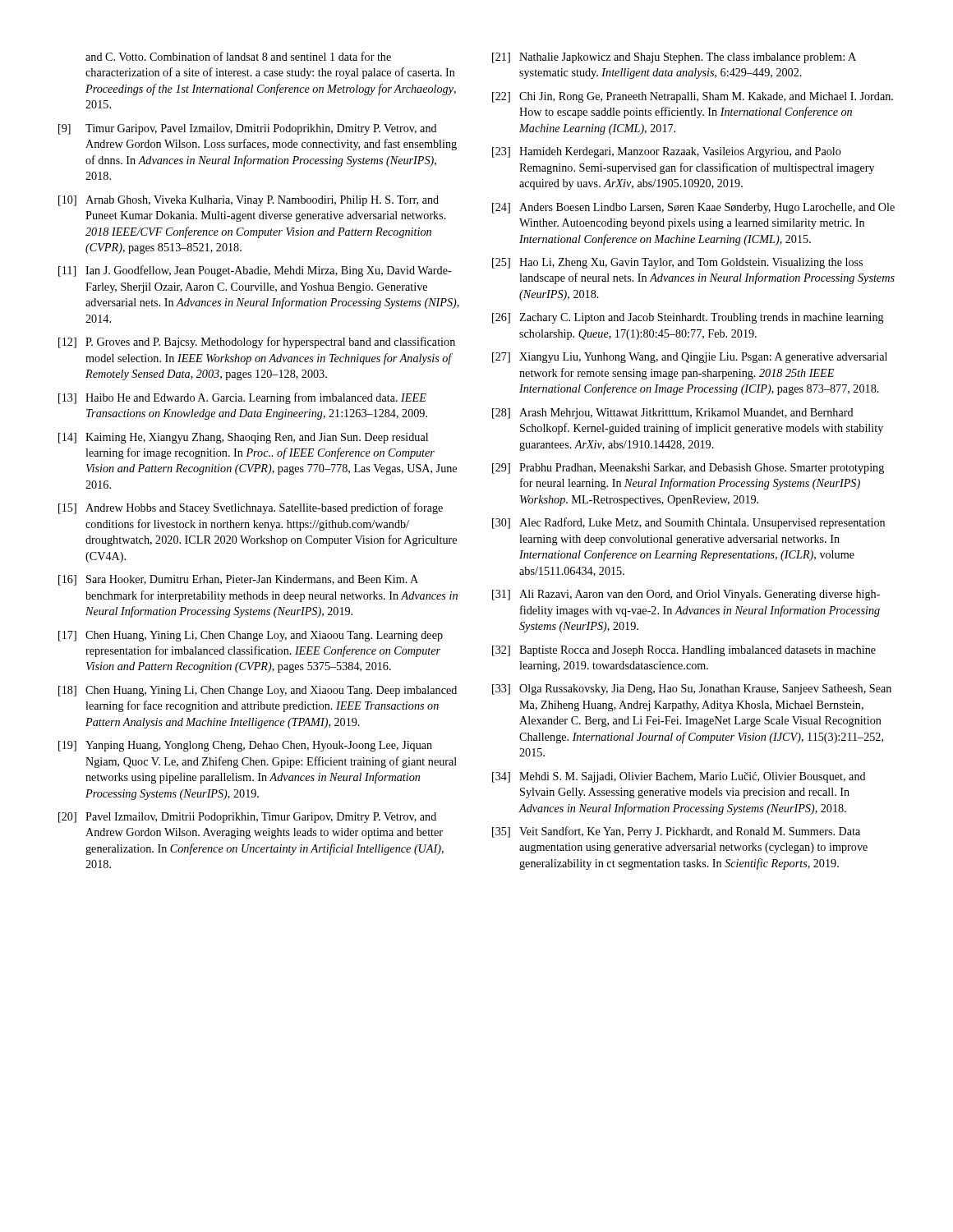Click on the list item with the text "[32] Baptiste Rocca"
The image size is (953, 1232).
[693, 658]
